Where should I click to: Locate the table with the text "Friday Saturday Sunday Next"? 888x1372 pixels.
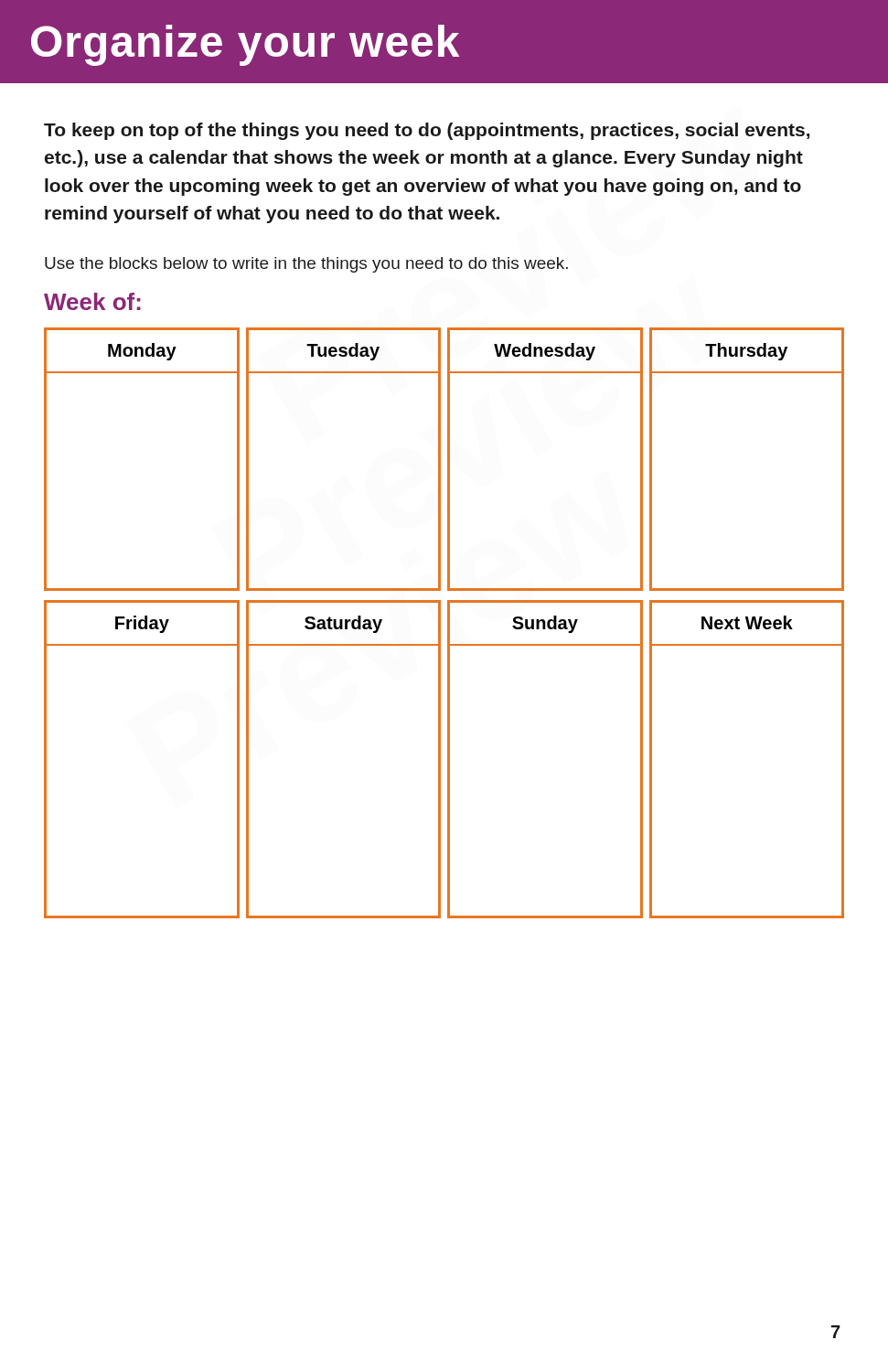pyautogui.click(x=444, y=759)
